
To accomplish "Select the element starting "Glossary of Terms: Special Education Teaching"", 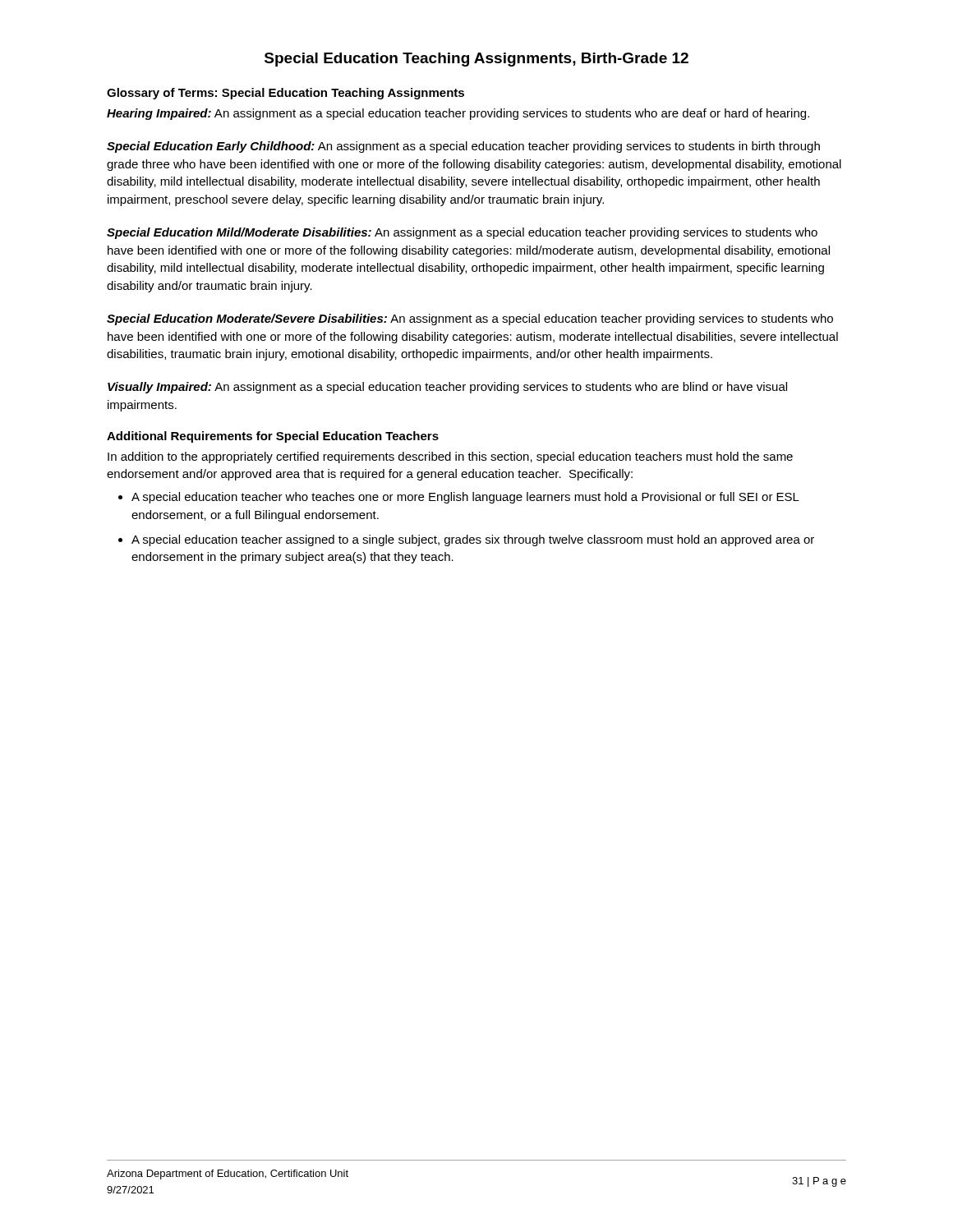I will [x=286, y=92].
